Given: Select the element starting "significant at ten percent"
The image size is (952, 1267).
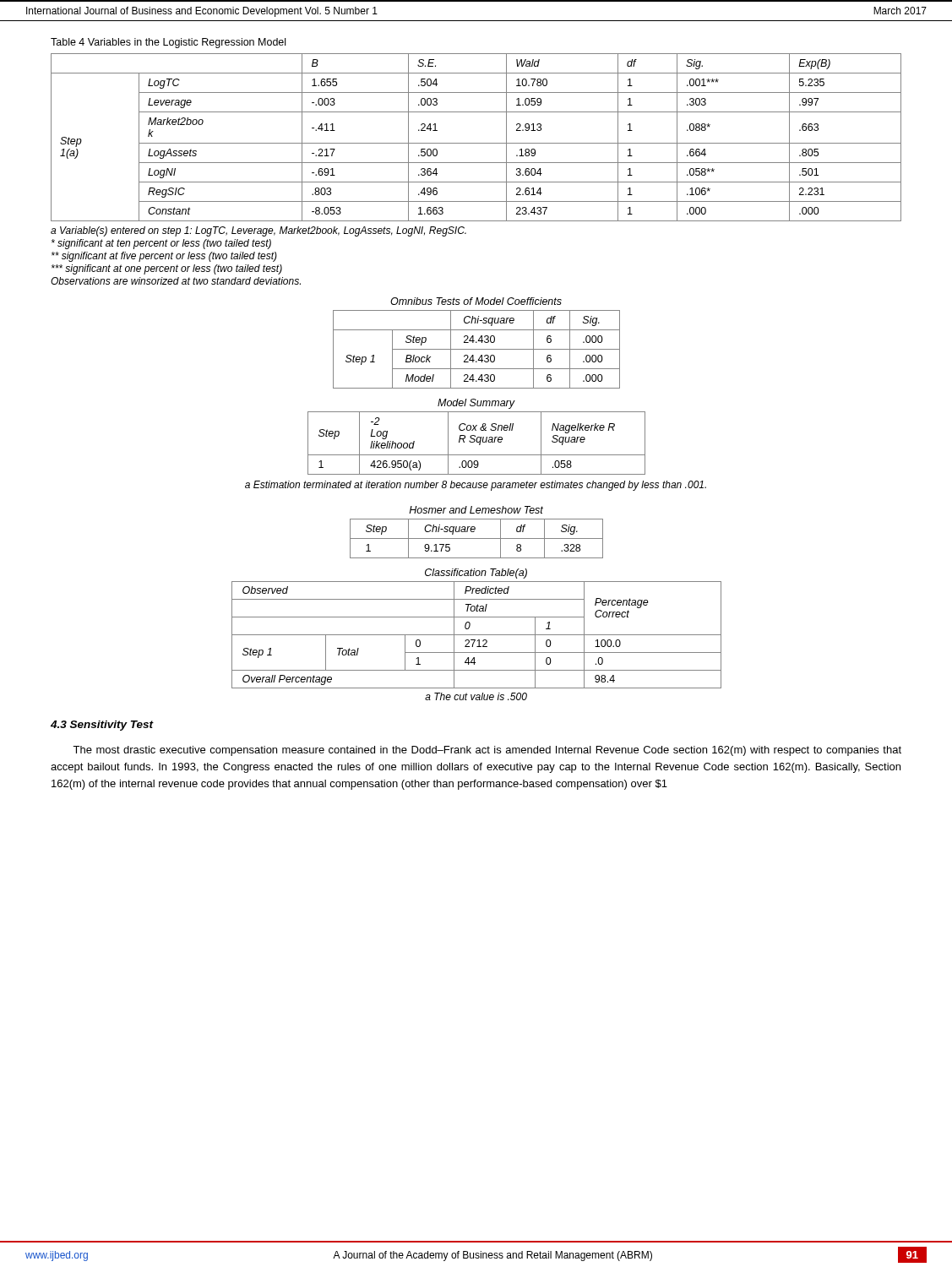Looking at the screenshot, I should pyautogui.click(x=161, y=243).
